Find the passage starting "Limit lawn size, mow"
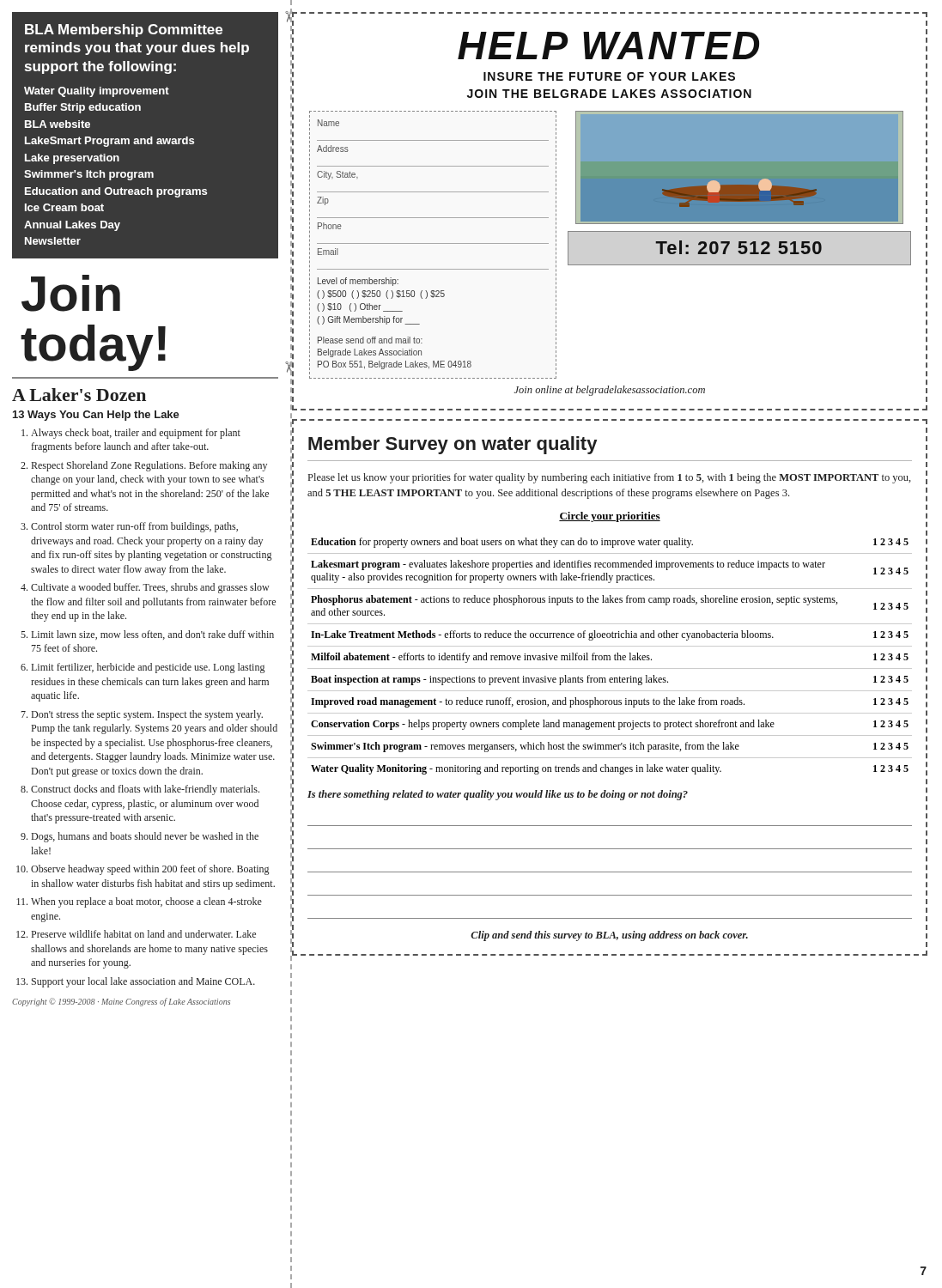Viewport: 942px width, 1288px height. [x=153, y=642]
